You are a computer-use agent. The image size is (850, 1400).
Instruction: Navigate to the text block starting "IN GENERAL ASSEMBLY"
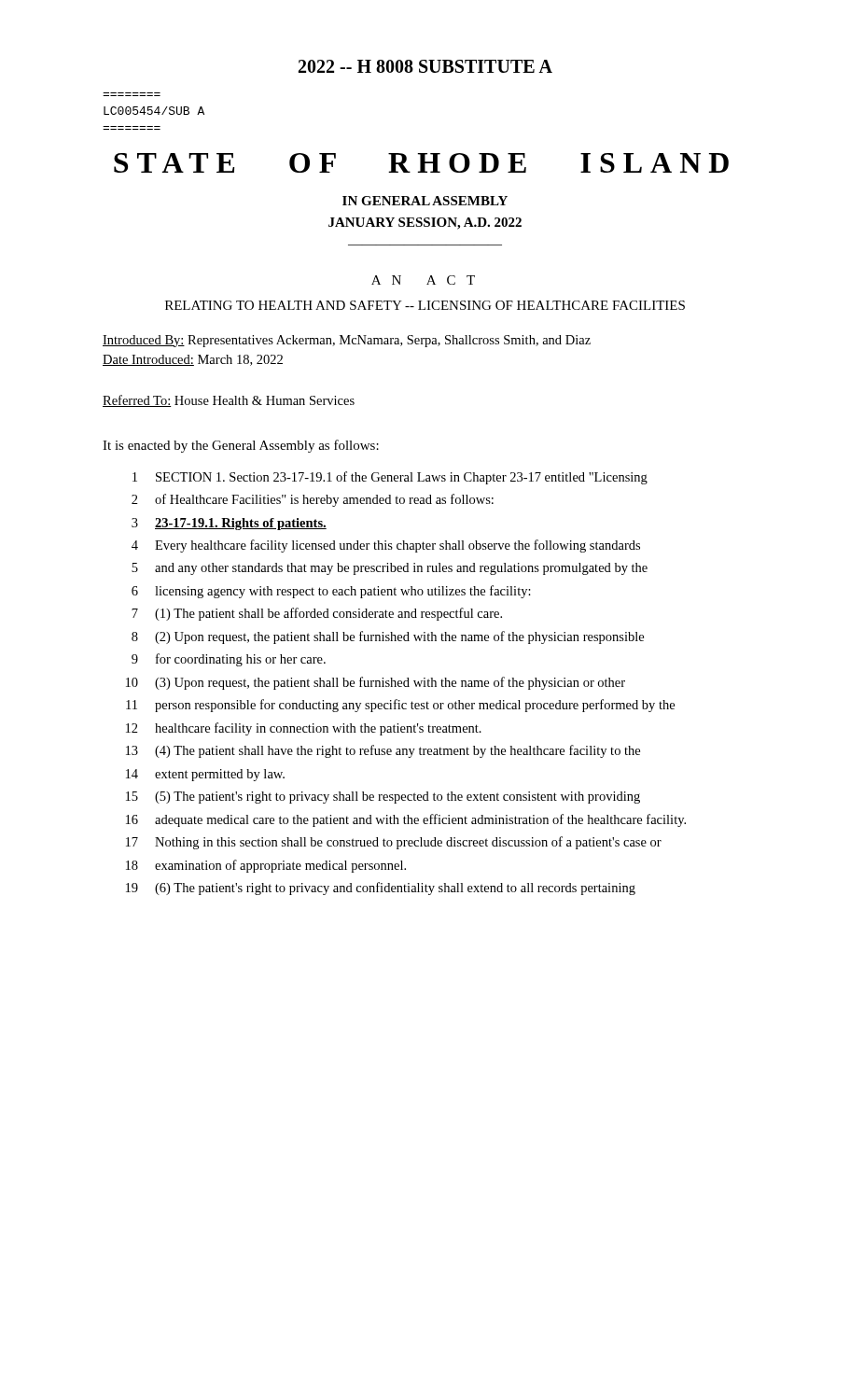click(x=425, y=200)
